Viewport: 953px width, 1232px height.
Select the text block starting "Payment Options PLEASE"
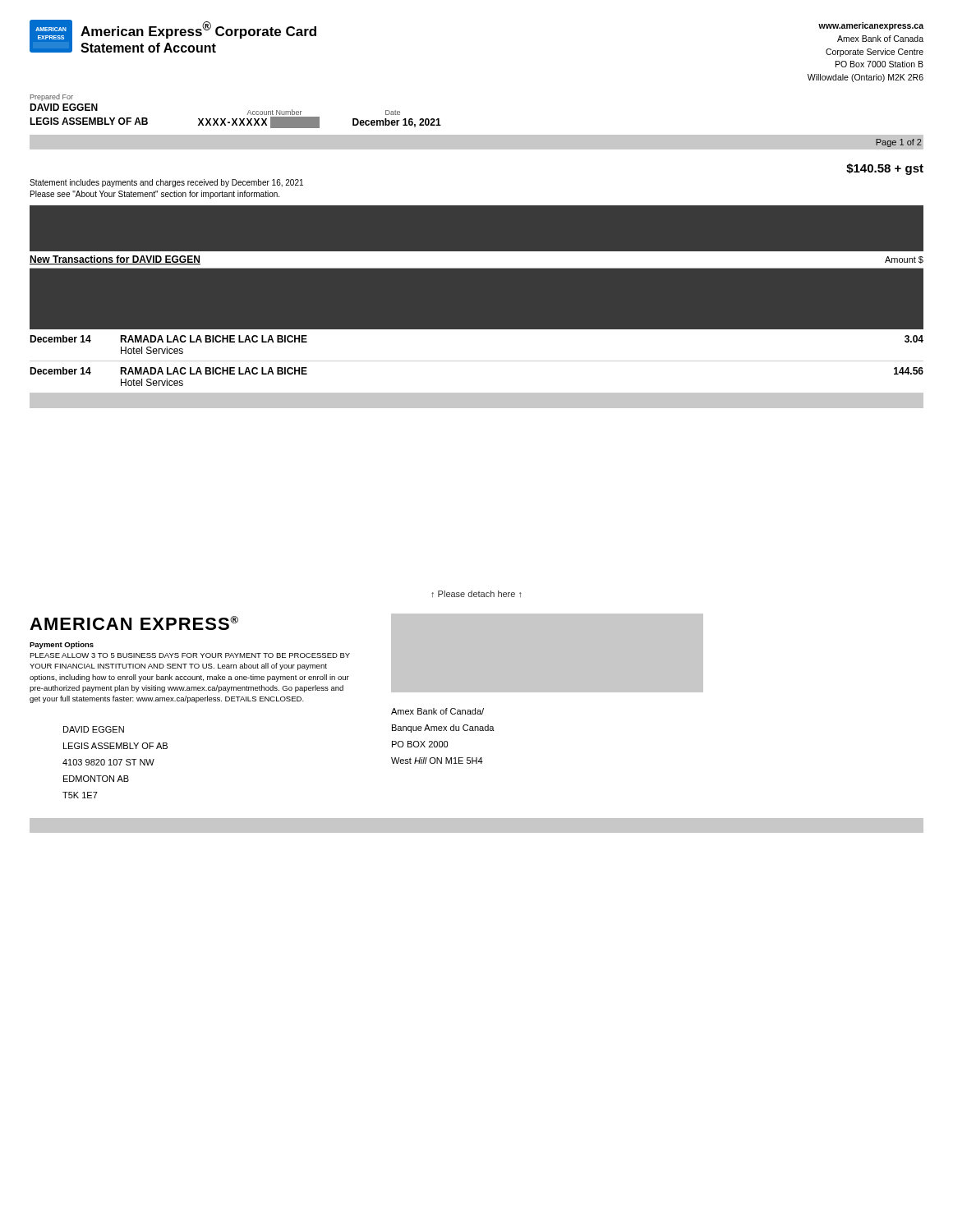pos(190,671)
